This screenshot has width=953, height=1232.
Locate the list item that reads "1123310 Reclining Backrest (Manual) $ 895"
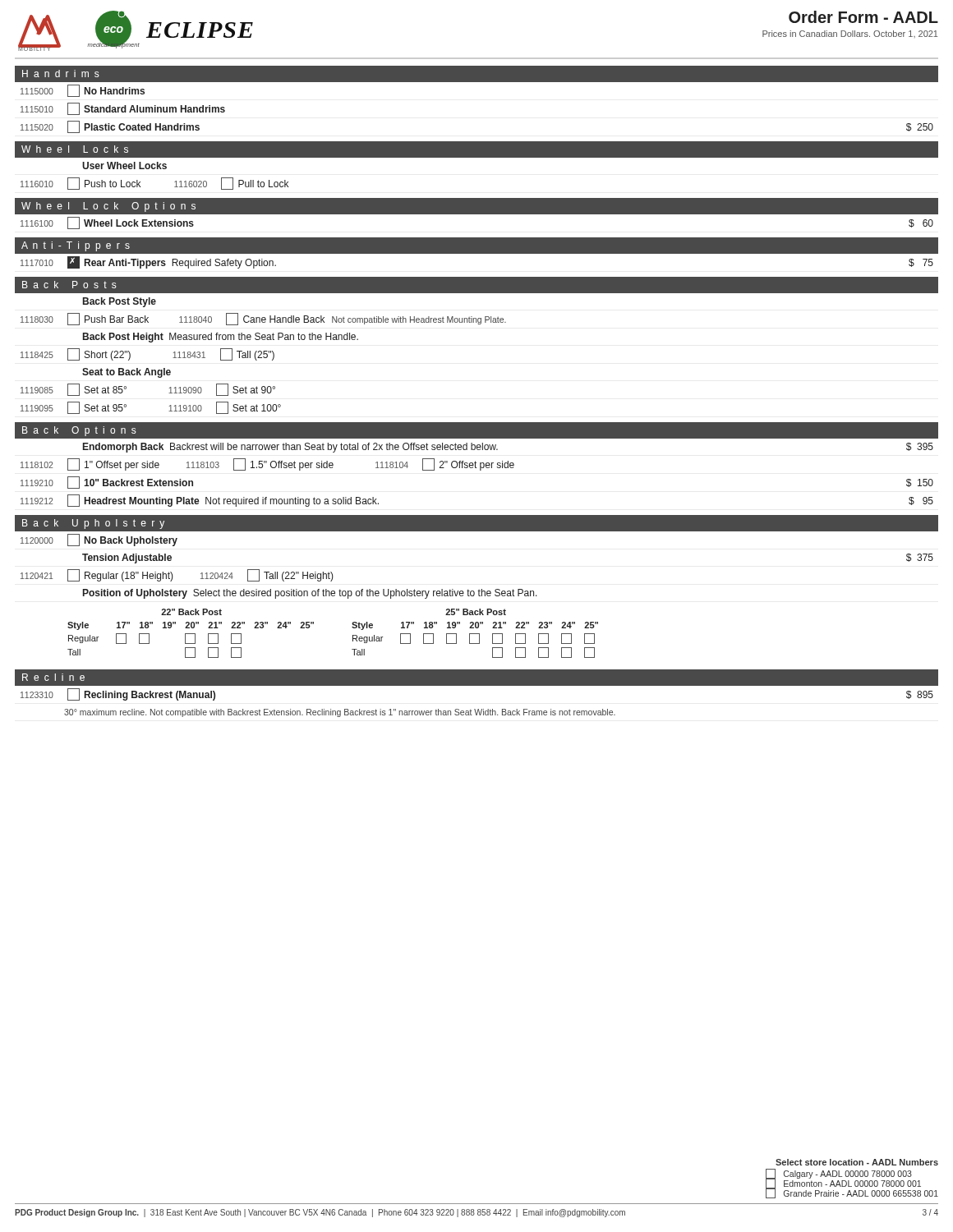tap(476, 695)
